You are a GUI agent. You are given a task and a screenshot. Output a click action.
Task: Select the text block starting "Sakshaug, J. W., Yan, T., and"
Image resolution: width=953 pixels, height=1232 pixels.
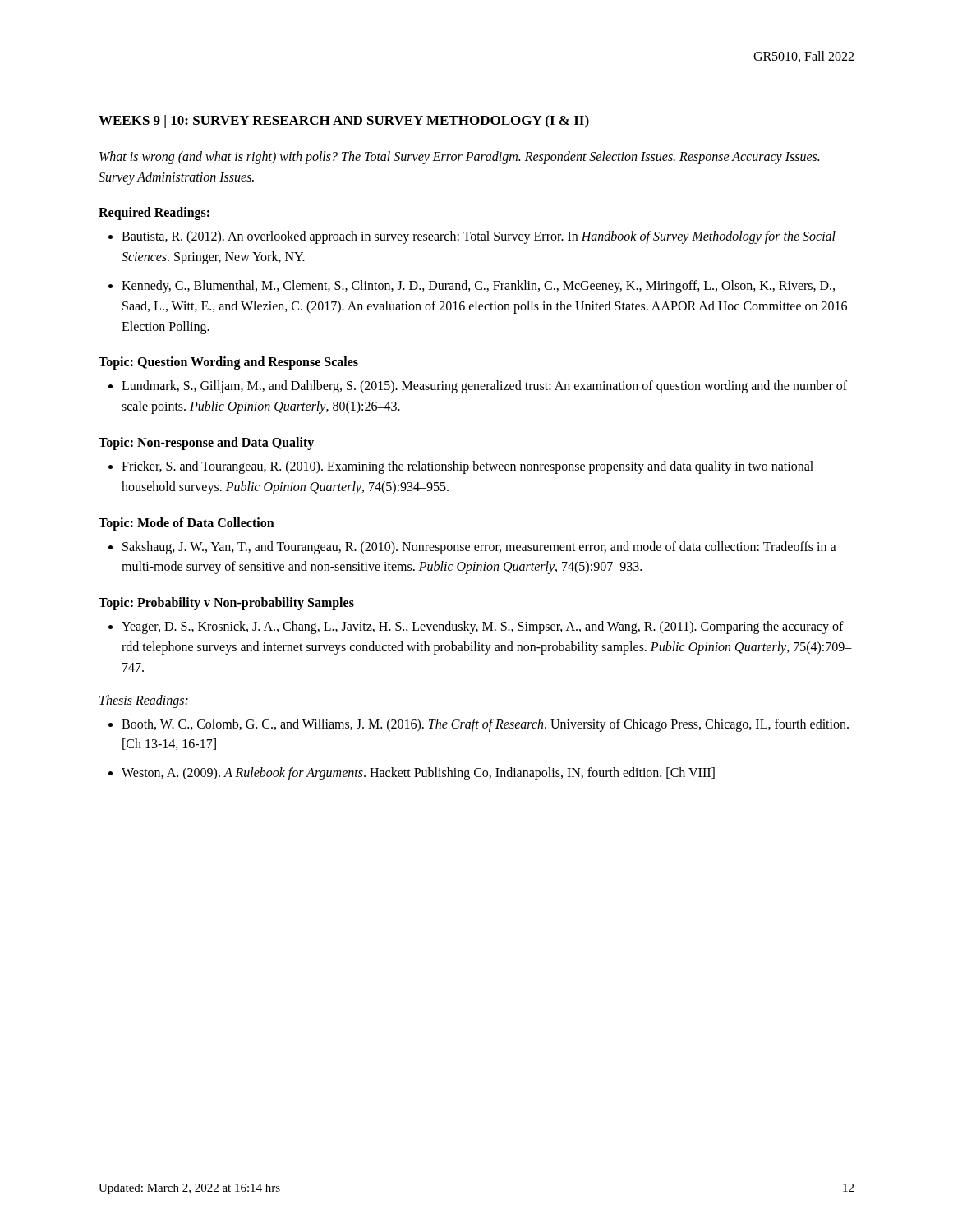(x=479, y=556)
